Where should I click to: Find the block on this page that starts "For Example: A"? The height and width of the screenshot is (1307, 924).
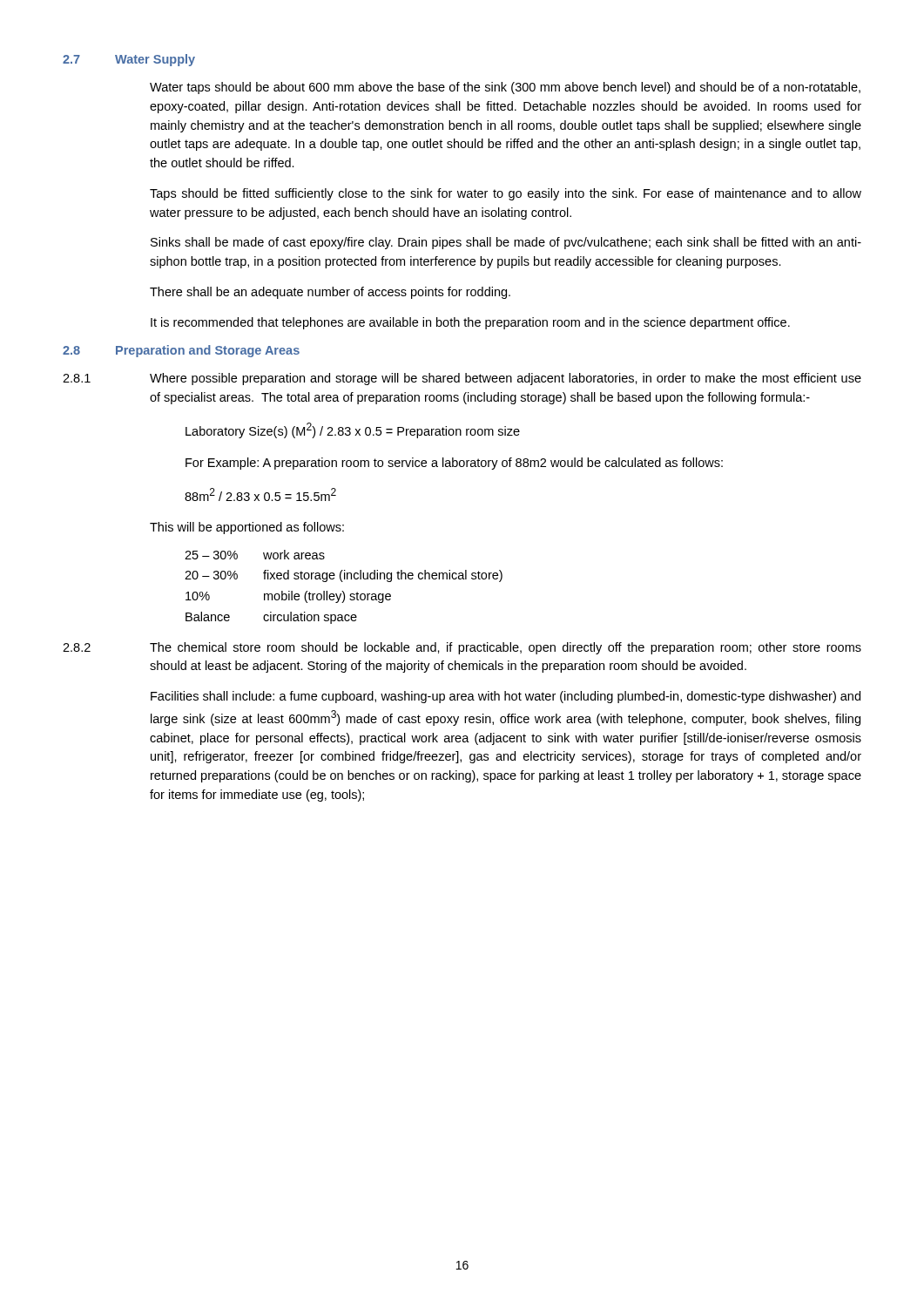[454, 462]
